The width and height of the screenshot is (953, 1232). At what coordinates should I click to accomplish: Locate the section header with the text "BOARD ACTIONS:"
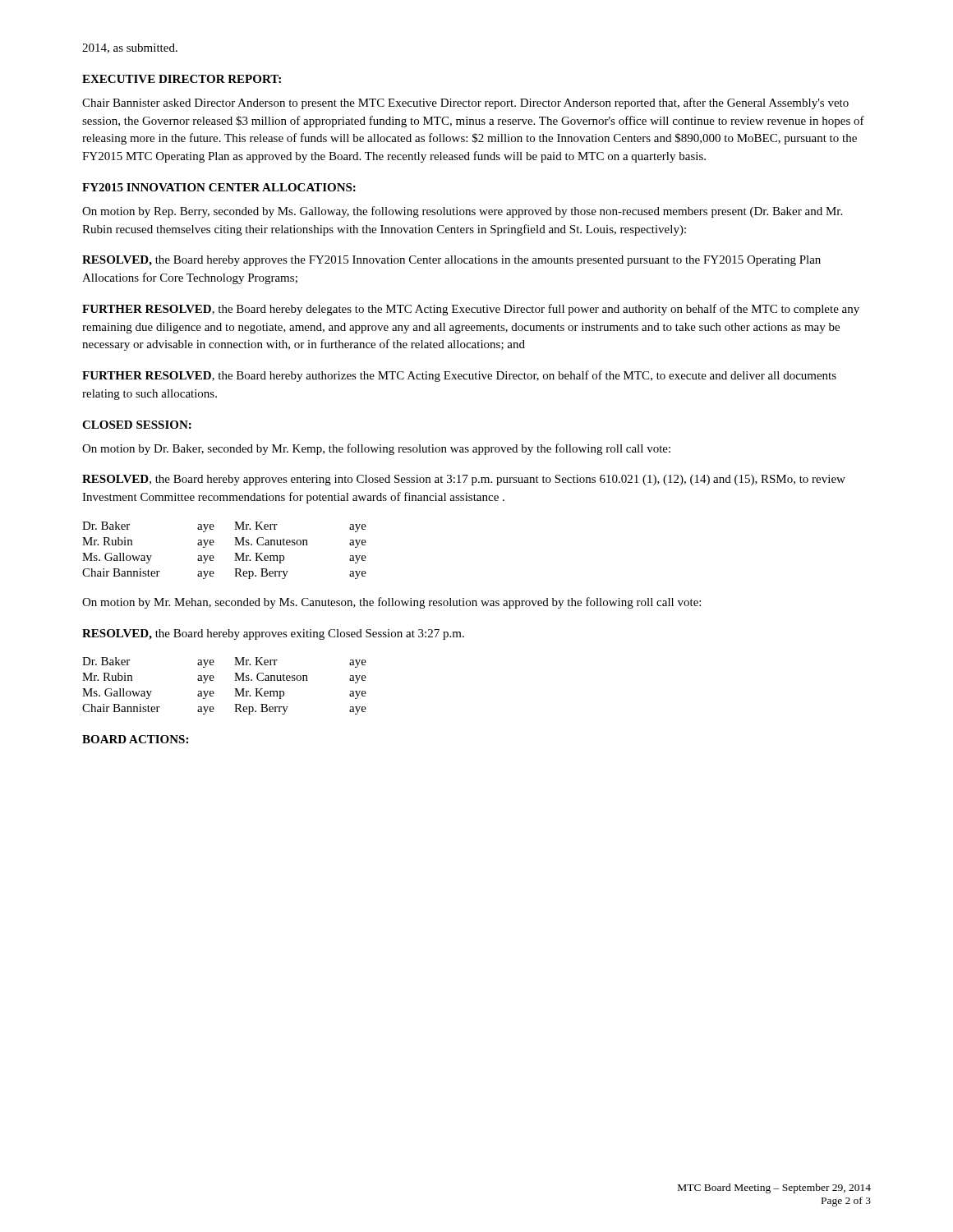pos(136,739)
